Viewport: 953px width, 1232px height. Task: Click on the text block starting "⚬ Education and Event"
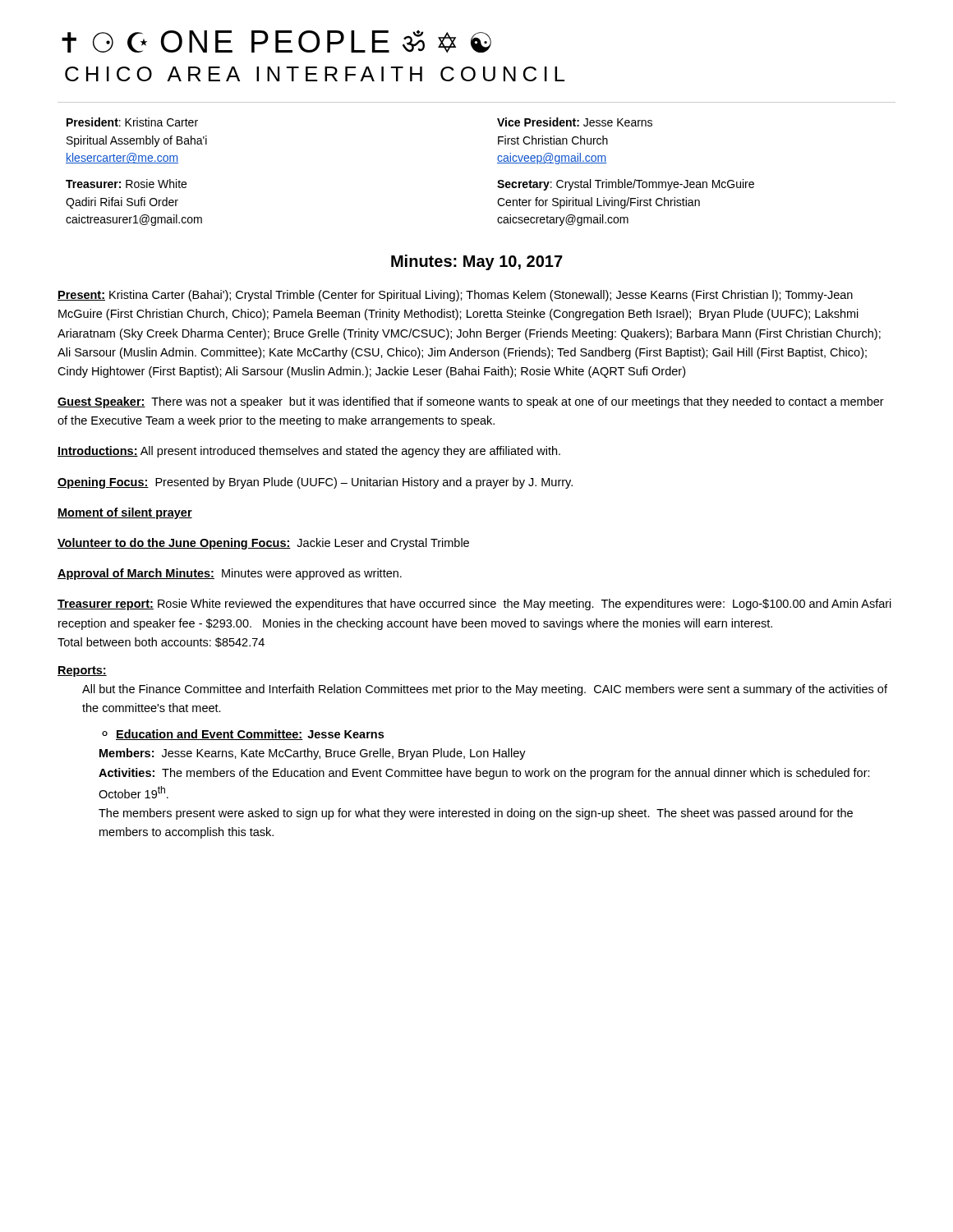pos(497,783)
